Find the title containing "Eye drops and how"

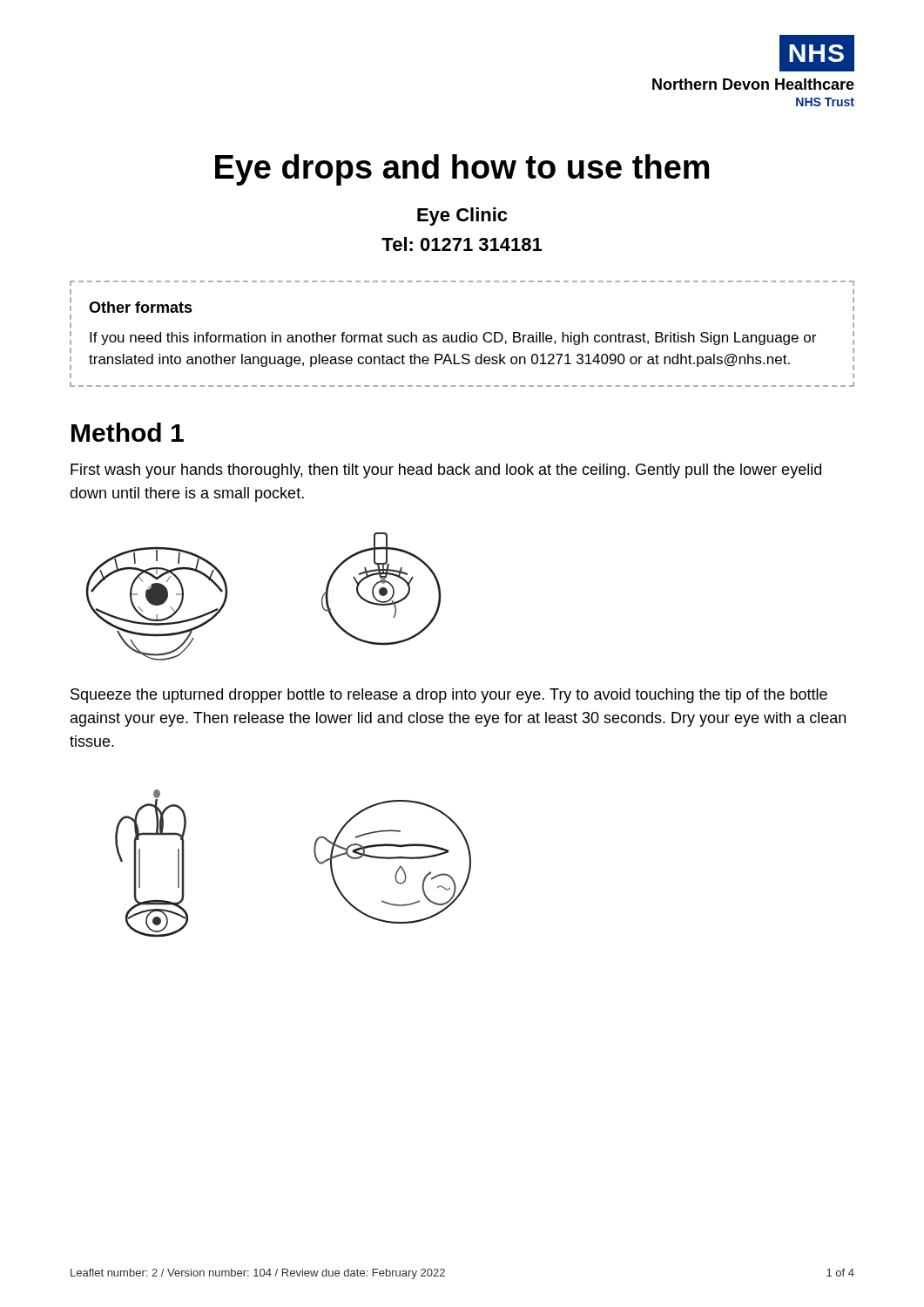(462, 167)
